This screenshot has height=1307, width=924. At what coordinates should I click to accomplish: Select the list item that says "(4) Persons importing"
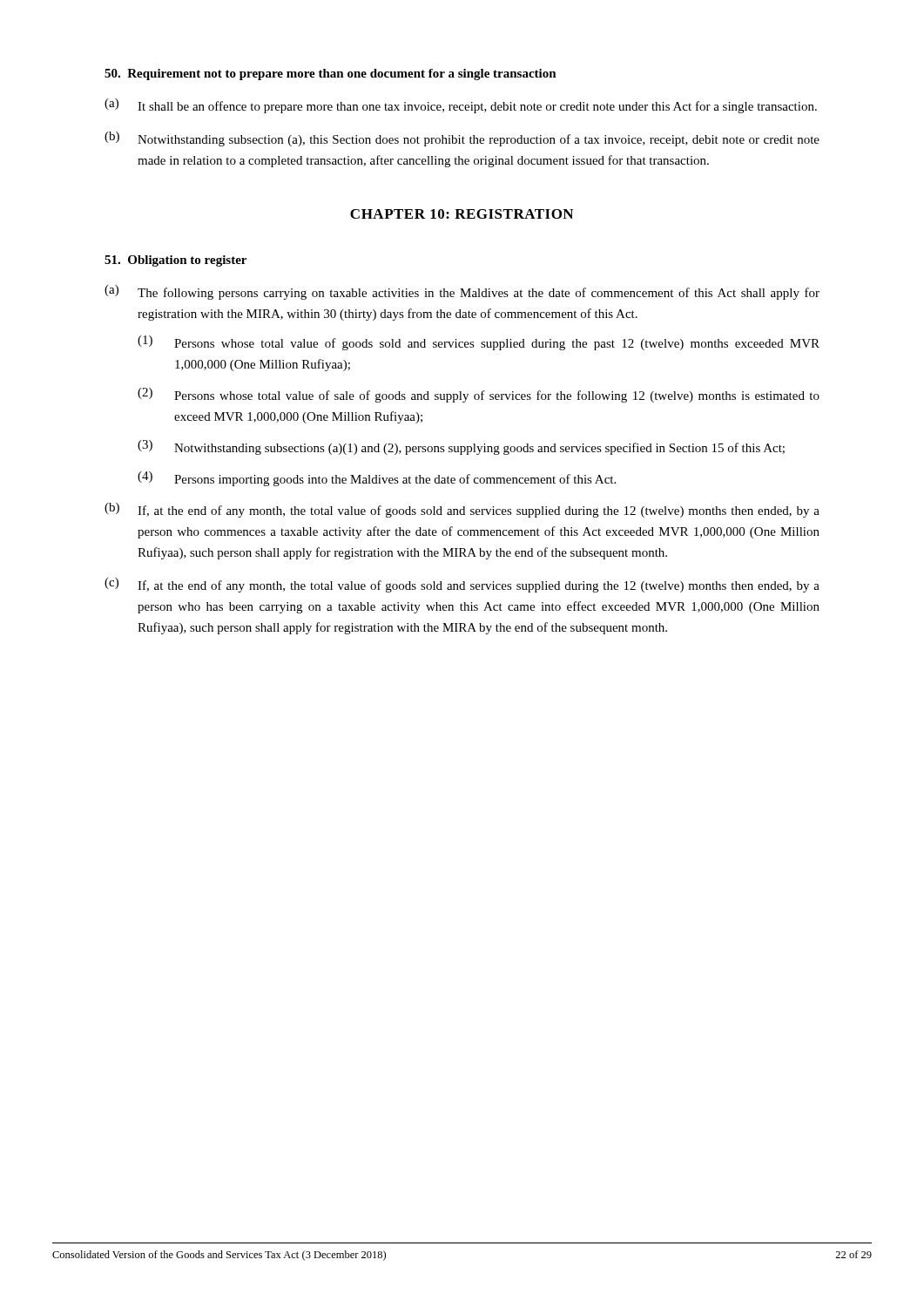coord(479,479)
